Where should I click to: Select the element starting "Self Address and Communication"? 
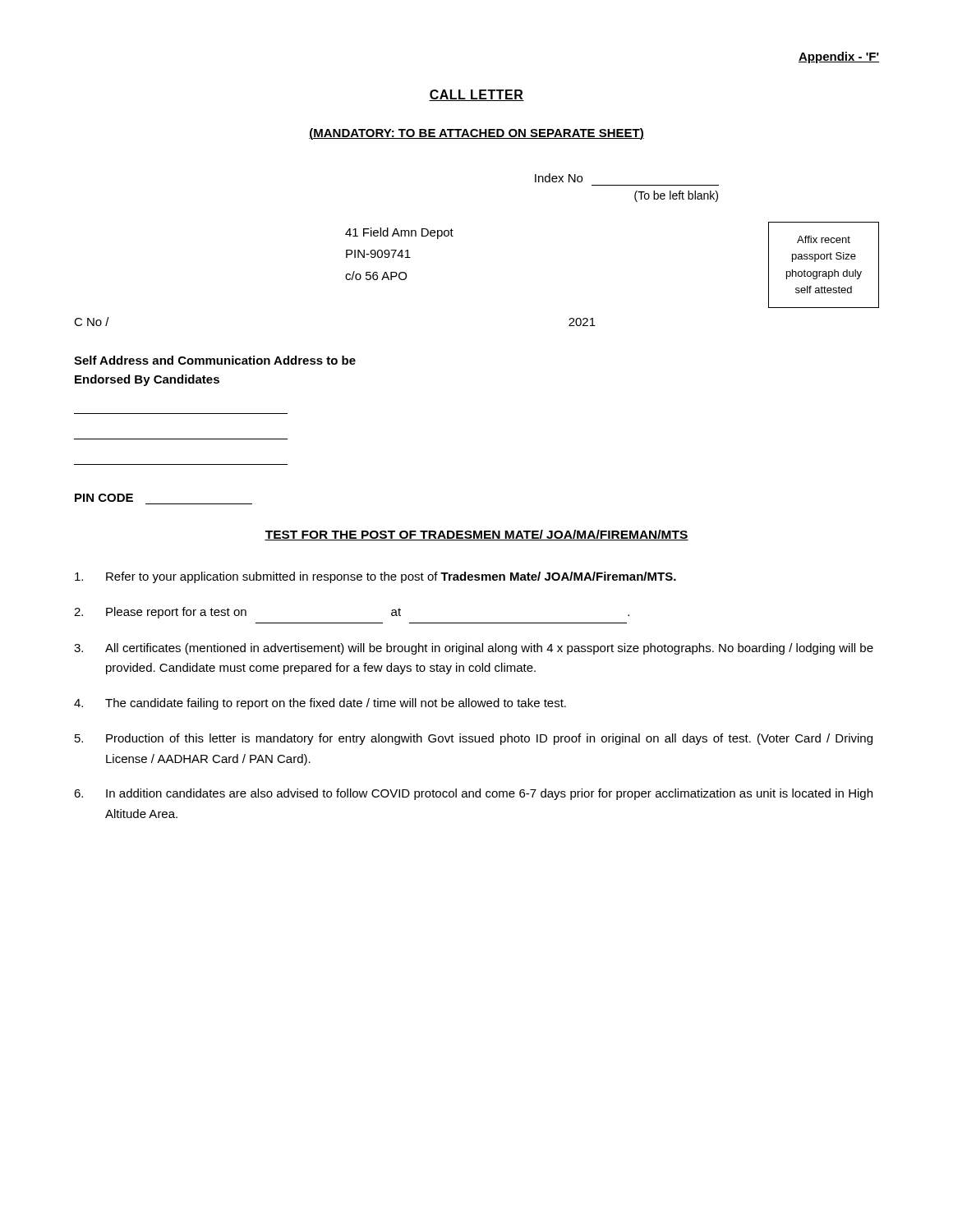point(215,369)
